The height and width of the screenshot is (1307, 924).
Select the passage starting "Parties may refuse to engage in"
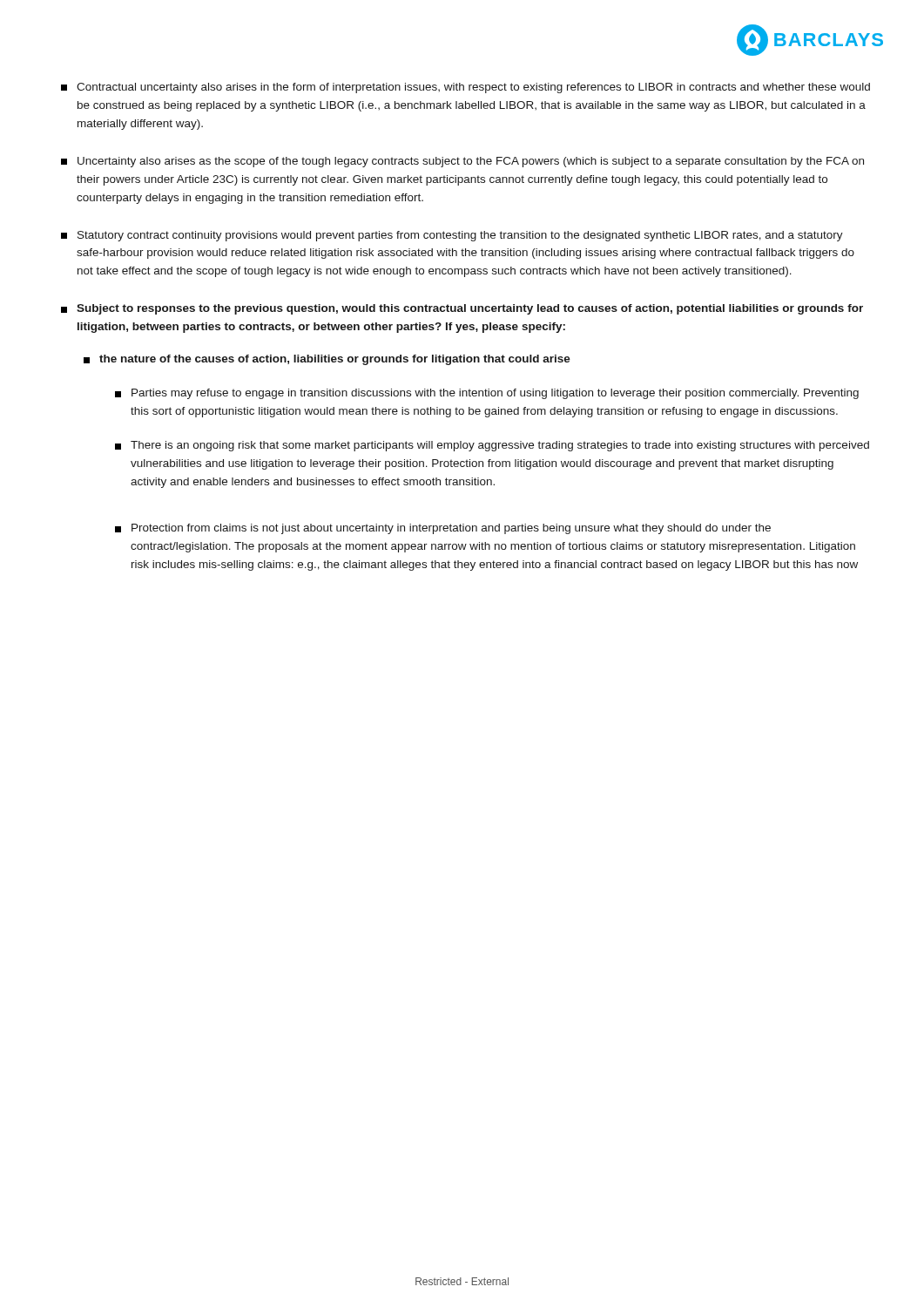[493, 402]
